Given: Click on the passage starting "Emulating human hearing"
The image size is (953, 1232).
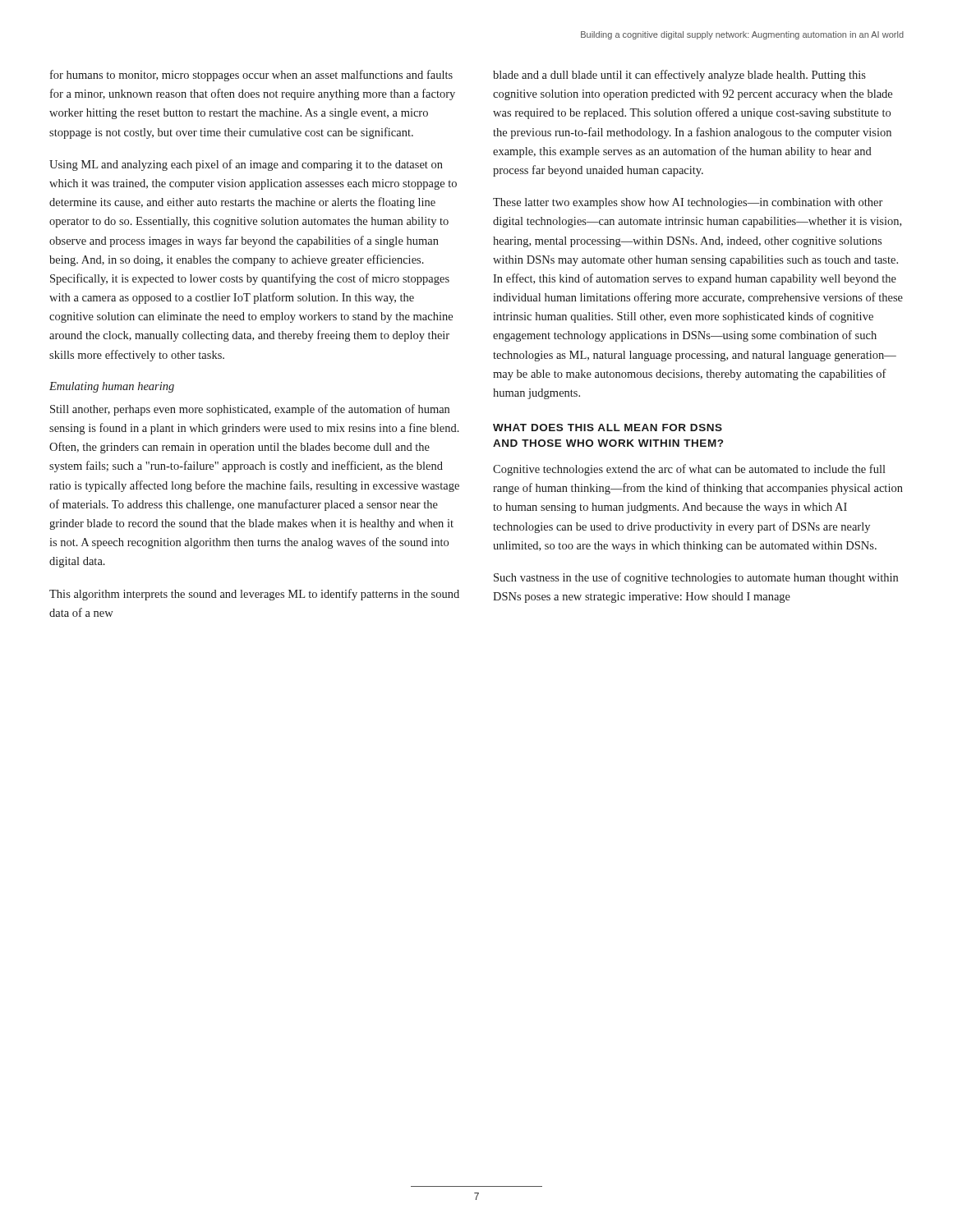Looking at the screenshot, I should click(112, 386).
